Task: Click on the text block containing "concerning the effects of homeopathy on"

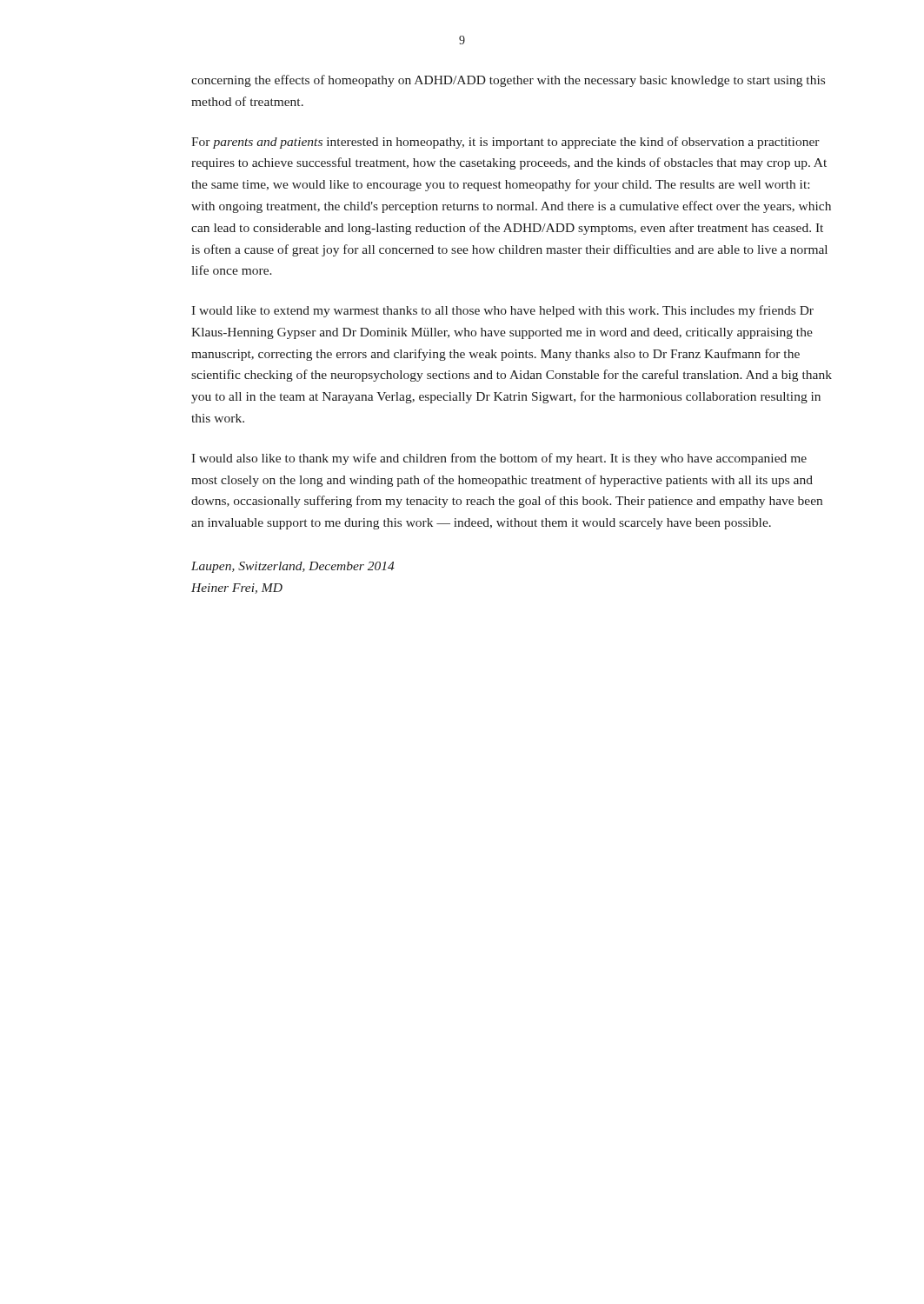Action: click(x=508, y=90)
